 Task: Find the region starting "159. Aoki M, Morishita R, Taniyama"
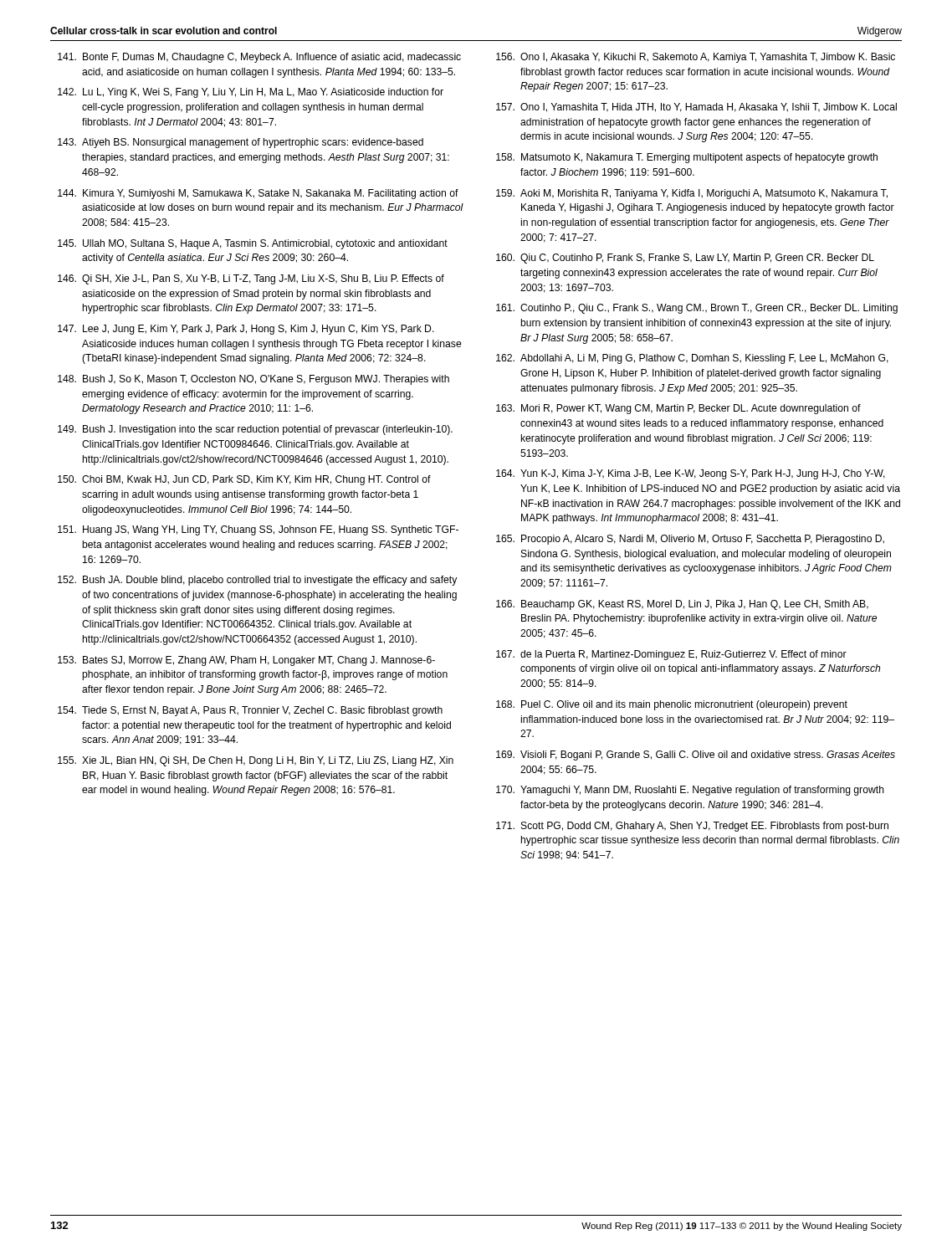pyautogui.click(x=695, y=216)
